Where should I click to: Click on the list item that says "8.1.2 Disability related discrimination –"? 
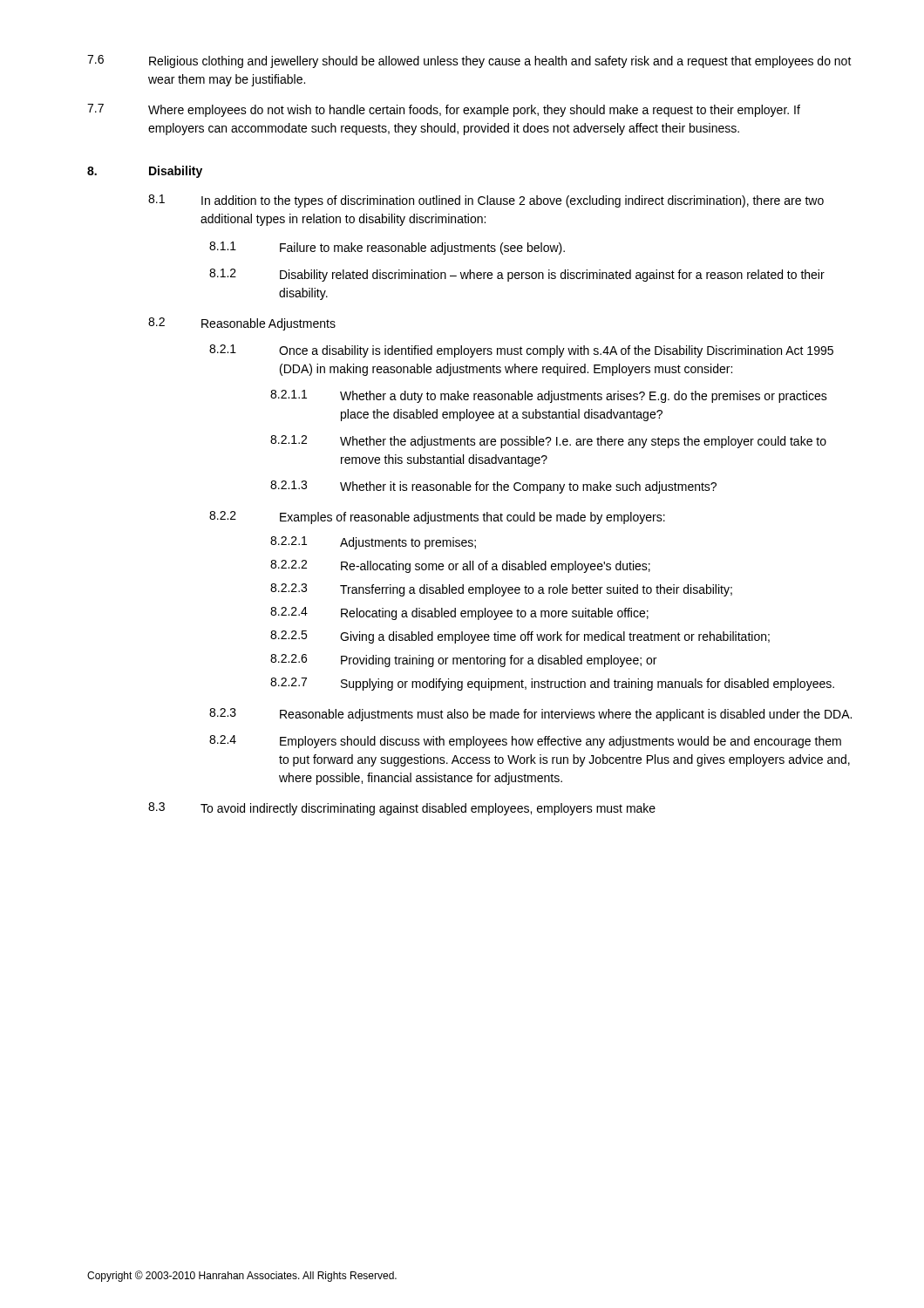tap(532, 284)
